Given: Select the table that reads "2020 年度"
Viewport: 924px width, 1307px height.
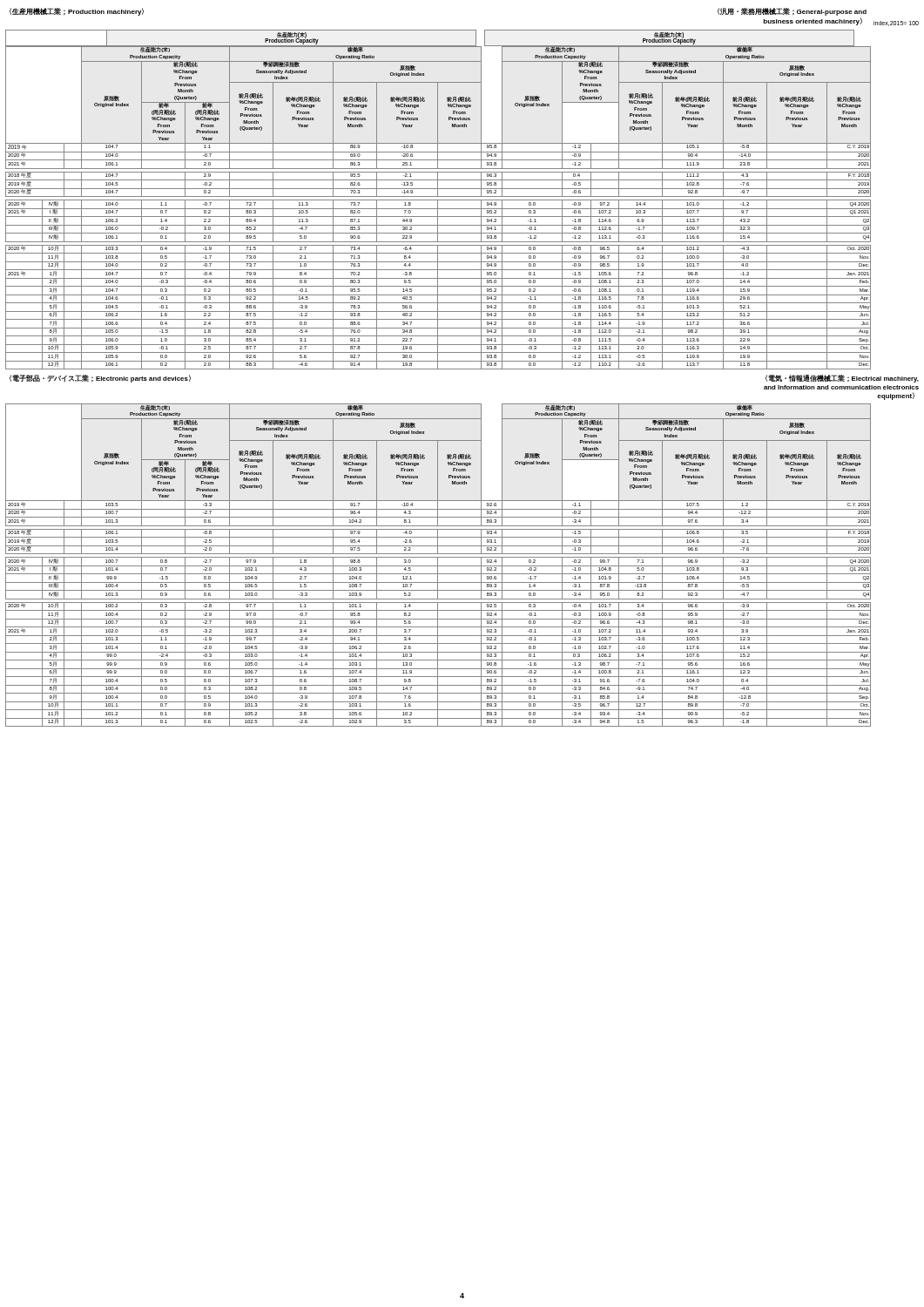Looking at the screenshot, I should pos(462,565).
